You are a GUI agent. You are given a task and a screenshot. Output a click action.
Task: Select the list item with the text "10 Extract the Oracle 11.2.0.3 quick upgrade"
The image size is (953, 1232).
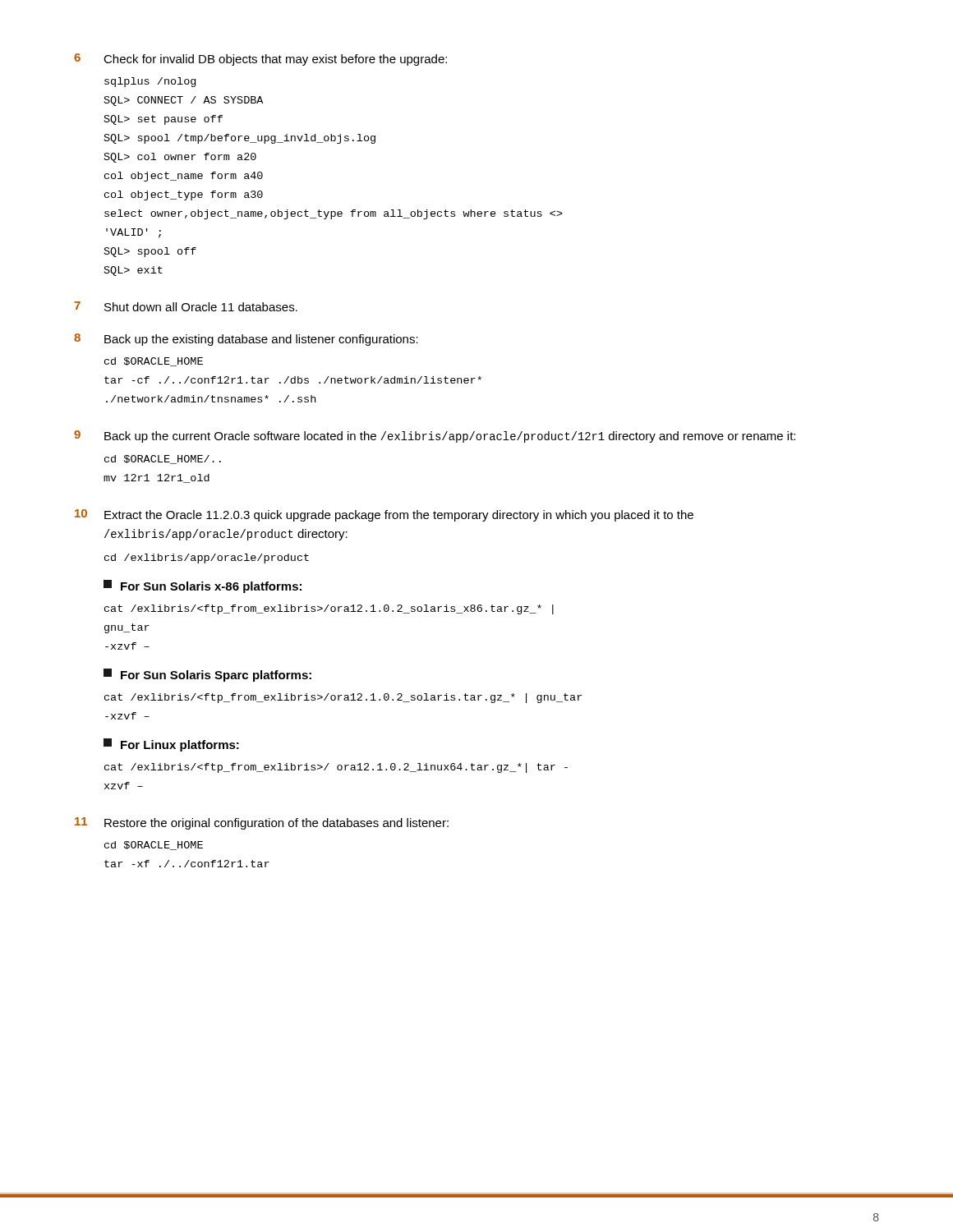click(x=384, y=515)
